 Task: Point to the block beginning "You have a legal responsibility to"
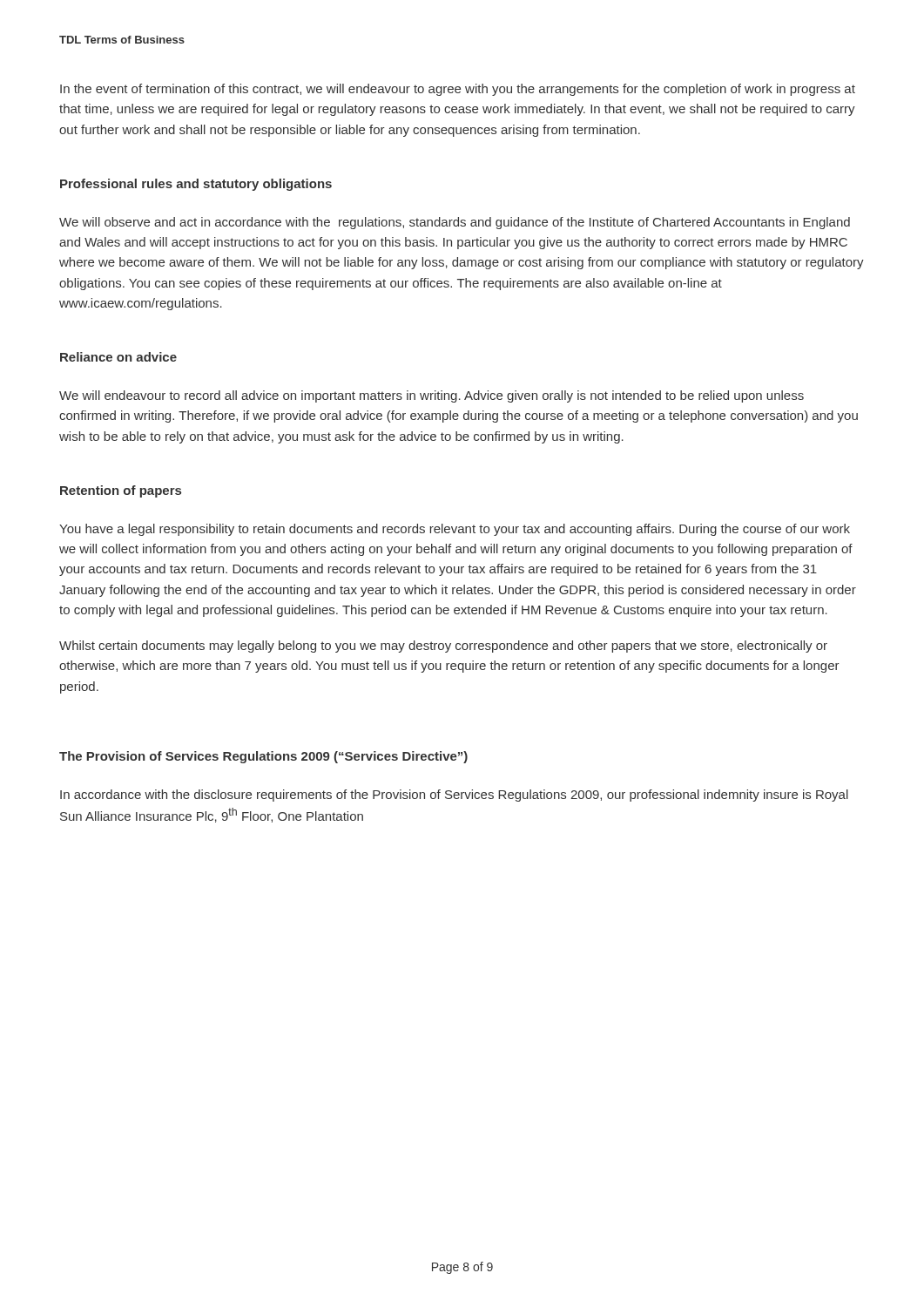click(458, 569)
